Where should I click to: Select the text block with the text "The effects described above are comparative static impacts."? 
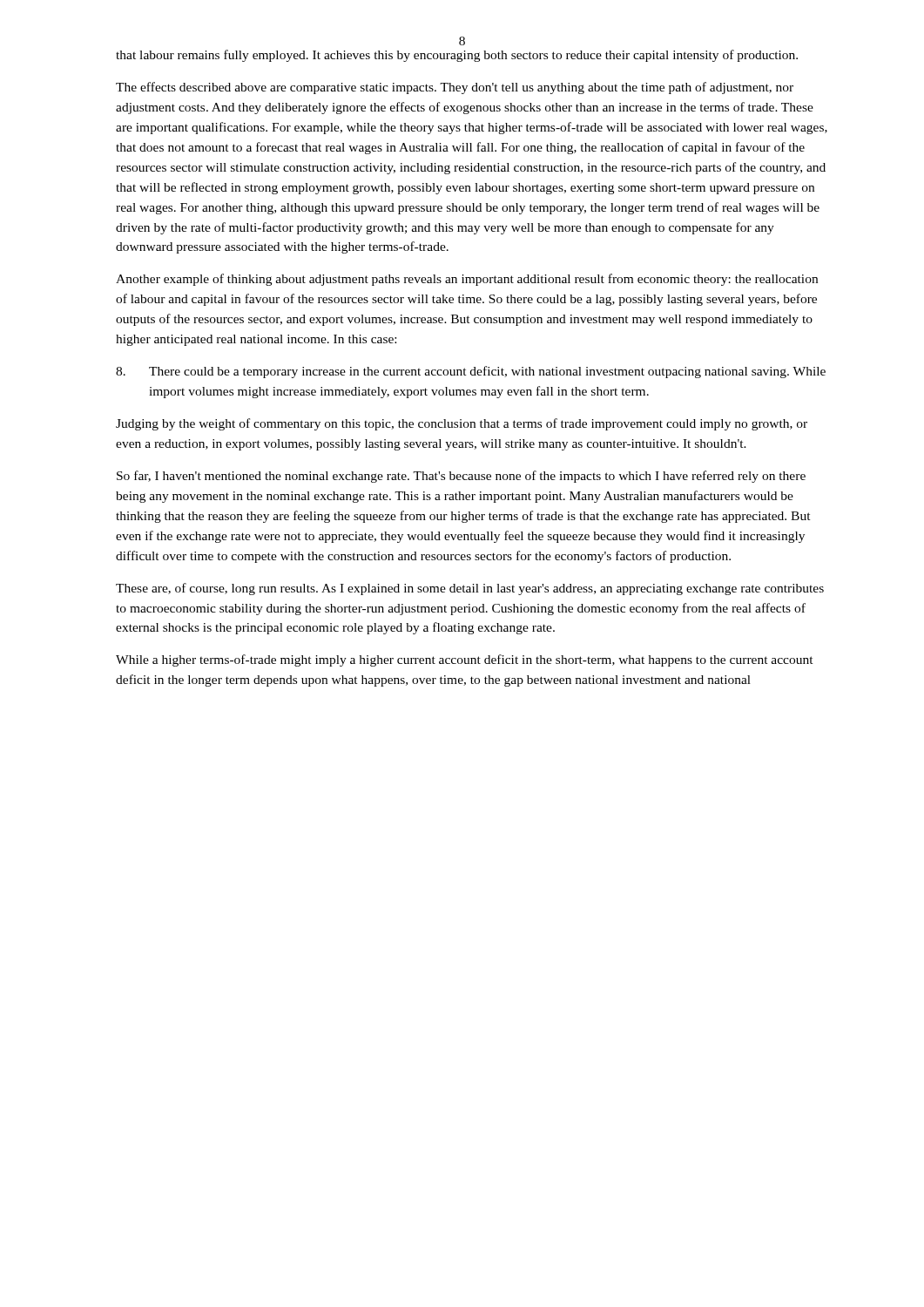(x=473, y=167)
